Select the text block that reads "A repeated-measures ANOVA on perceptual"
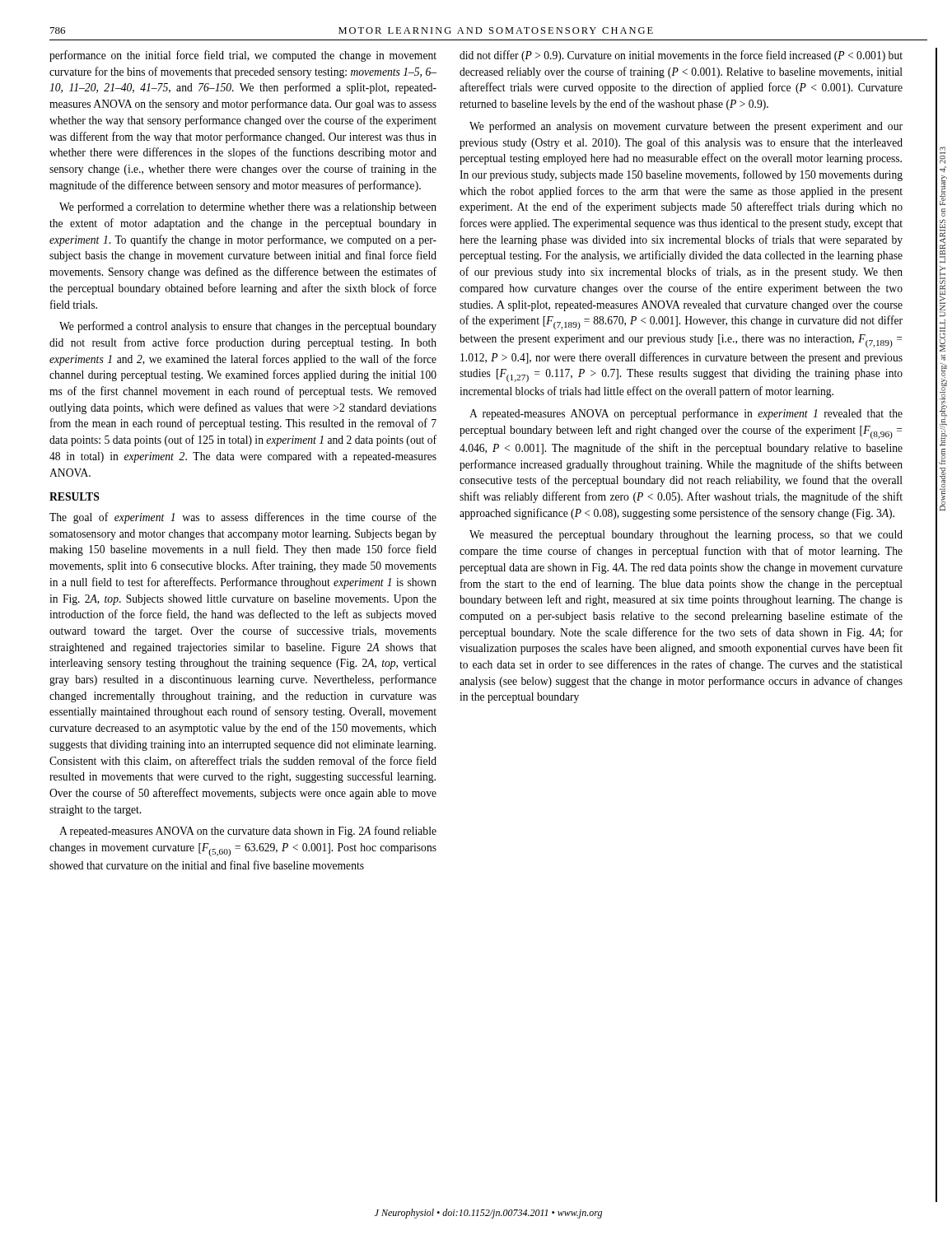Viewport: 952px width, 1235px height. point(681,464)
